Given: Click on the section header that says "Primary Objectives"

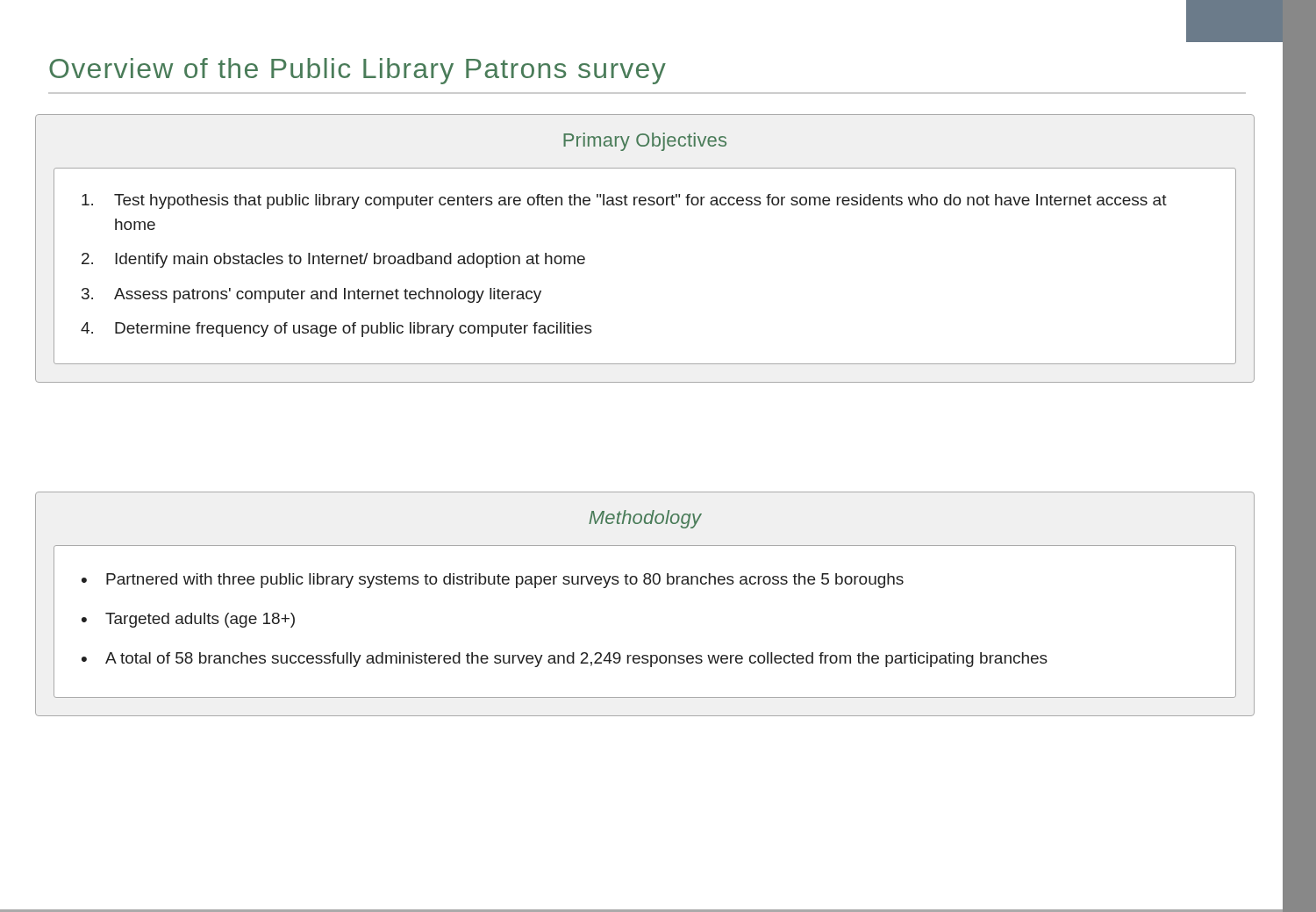Looking at the screenshot, I should 645,140.
